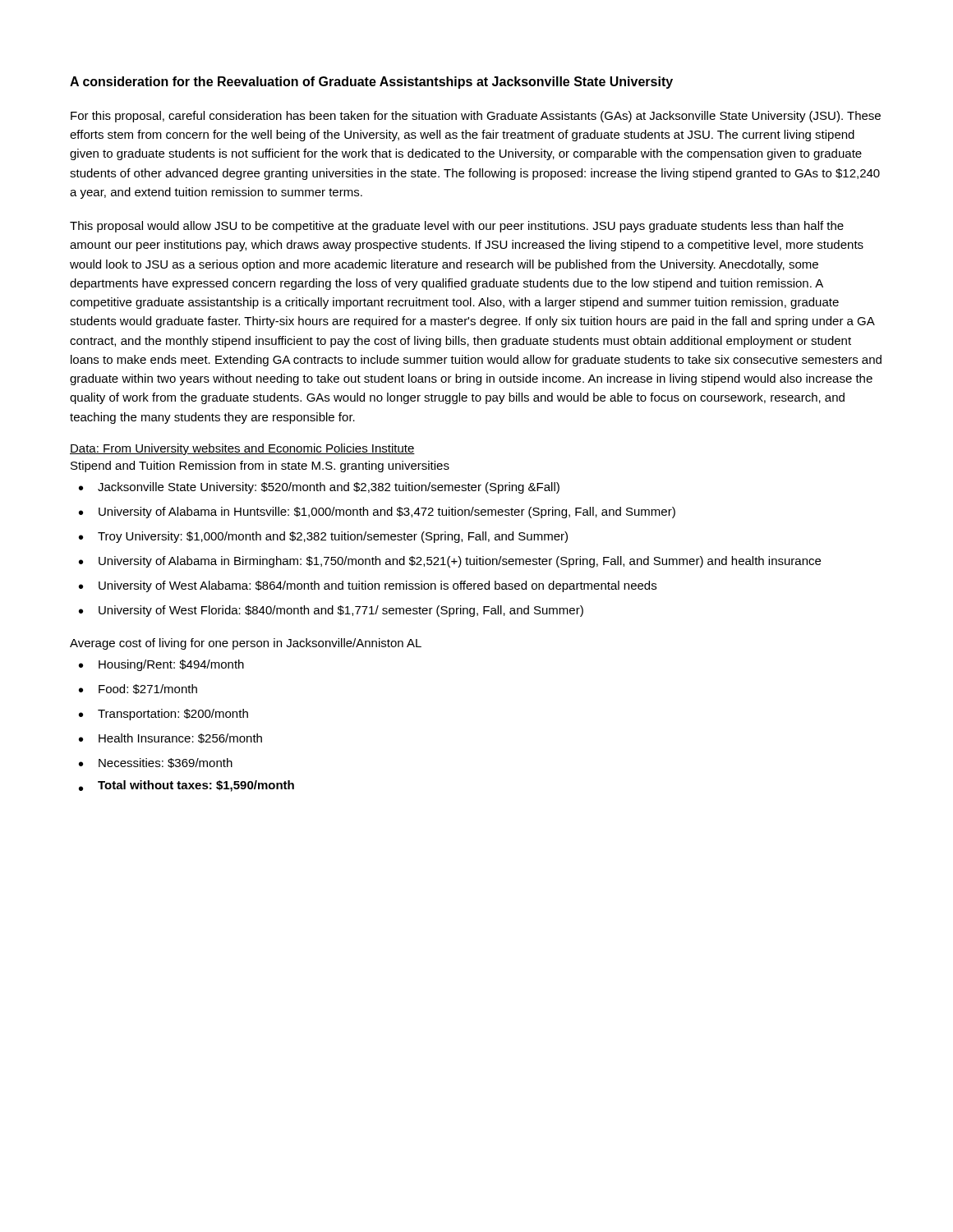Locate the block starting "• Total without taxes: $1,590/month"
953x1232 pixels.
click(x=186, y=786)
